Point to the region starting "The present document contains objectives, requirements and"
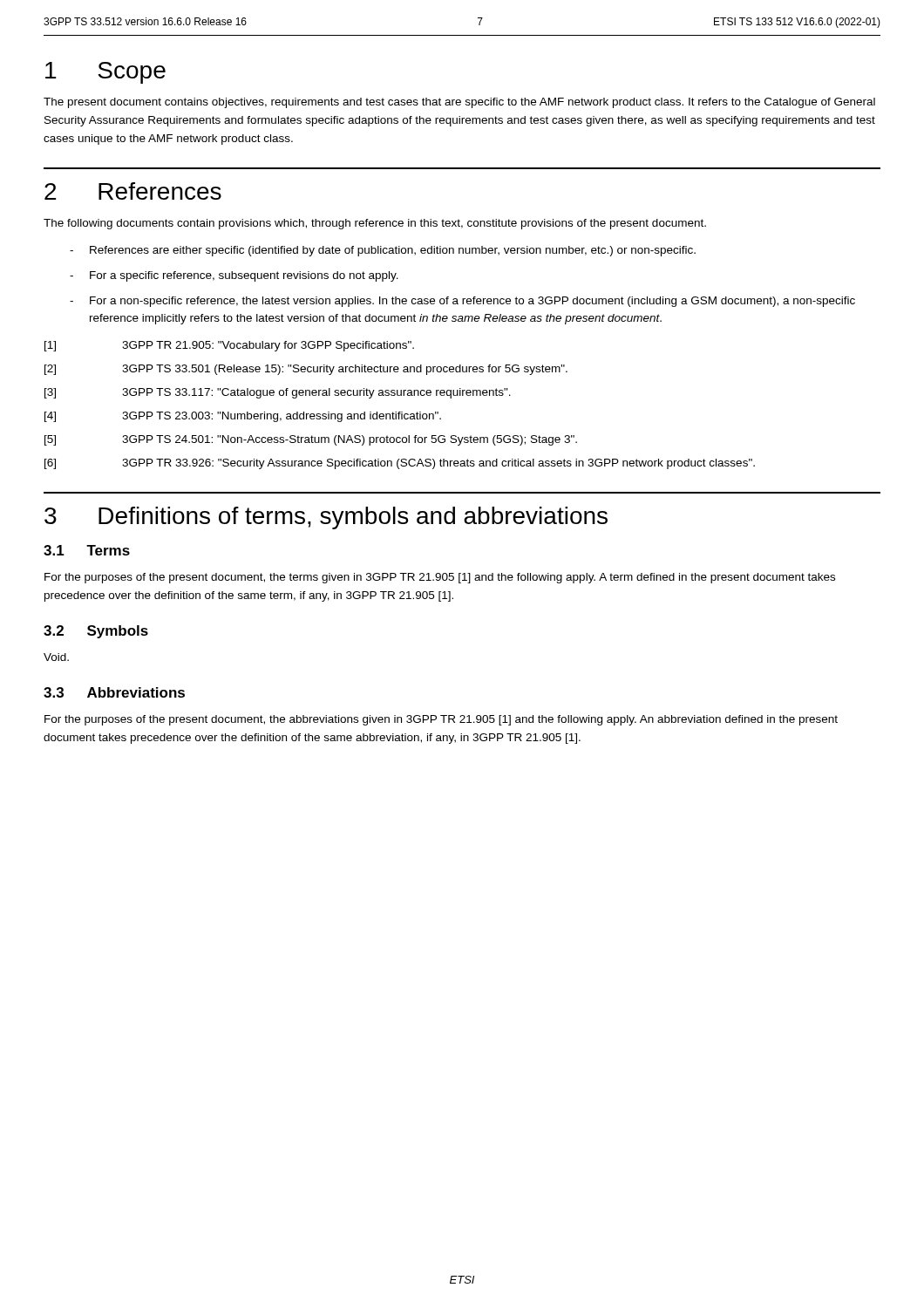 point(460,120)
